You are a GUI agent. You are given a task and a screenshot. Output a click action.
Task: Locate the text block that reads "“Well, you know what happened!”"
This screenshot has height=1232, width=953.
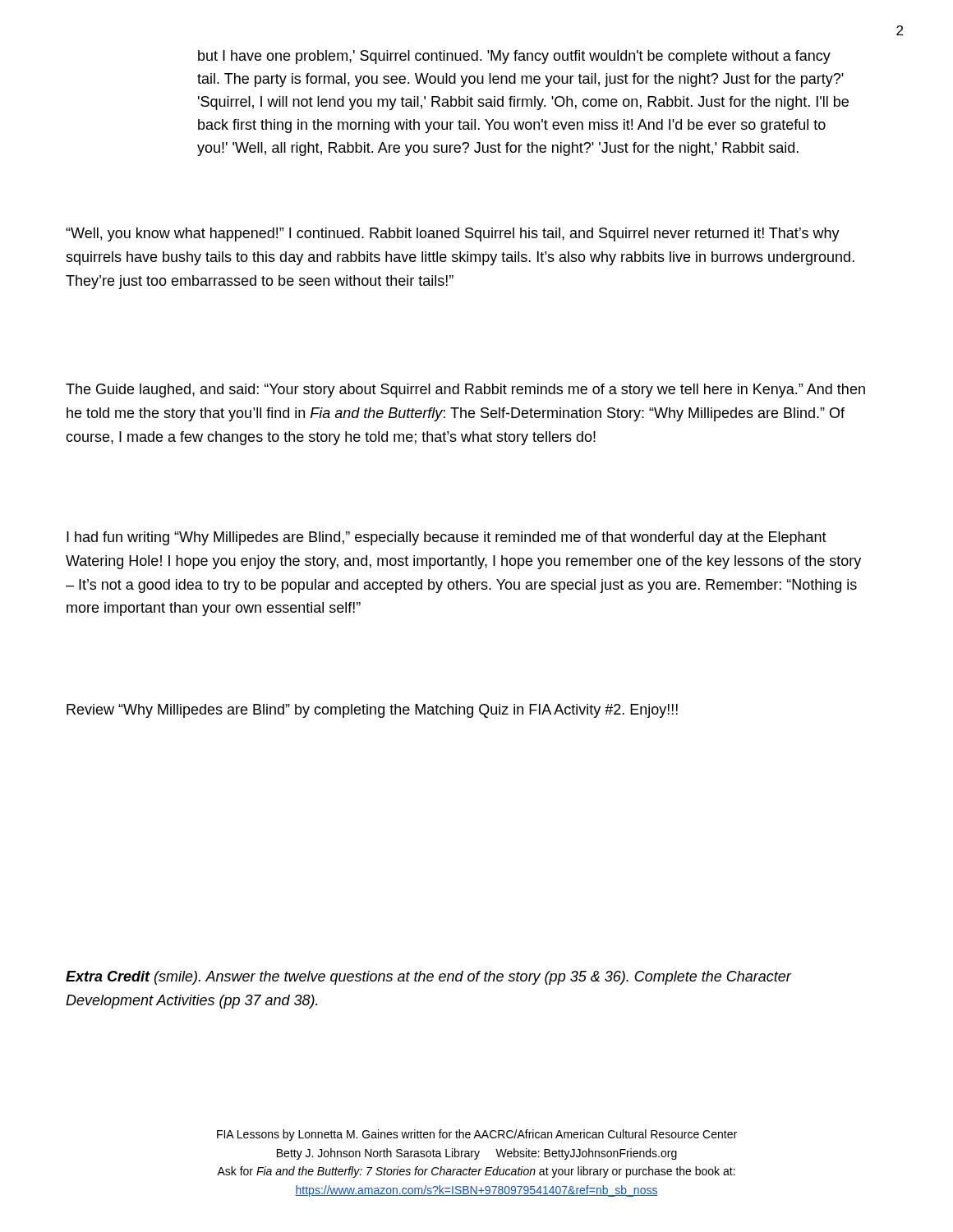click(461, 257)
